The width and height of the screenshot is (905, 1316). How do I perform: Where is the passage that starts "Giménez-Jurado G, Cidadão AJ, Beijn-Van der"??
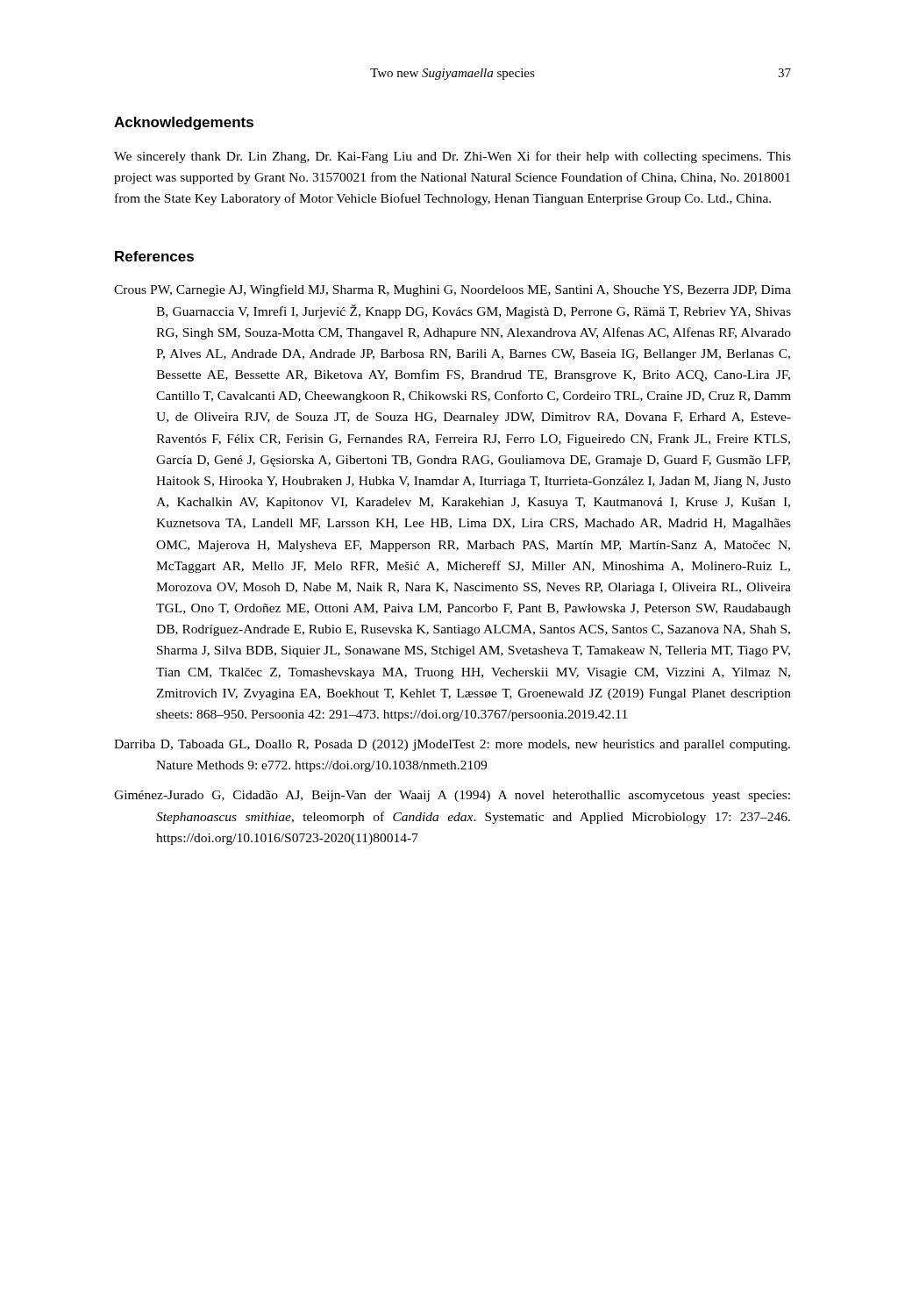click(452, 816)
